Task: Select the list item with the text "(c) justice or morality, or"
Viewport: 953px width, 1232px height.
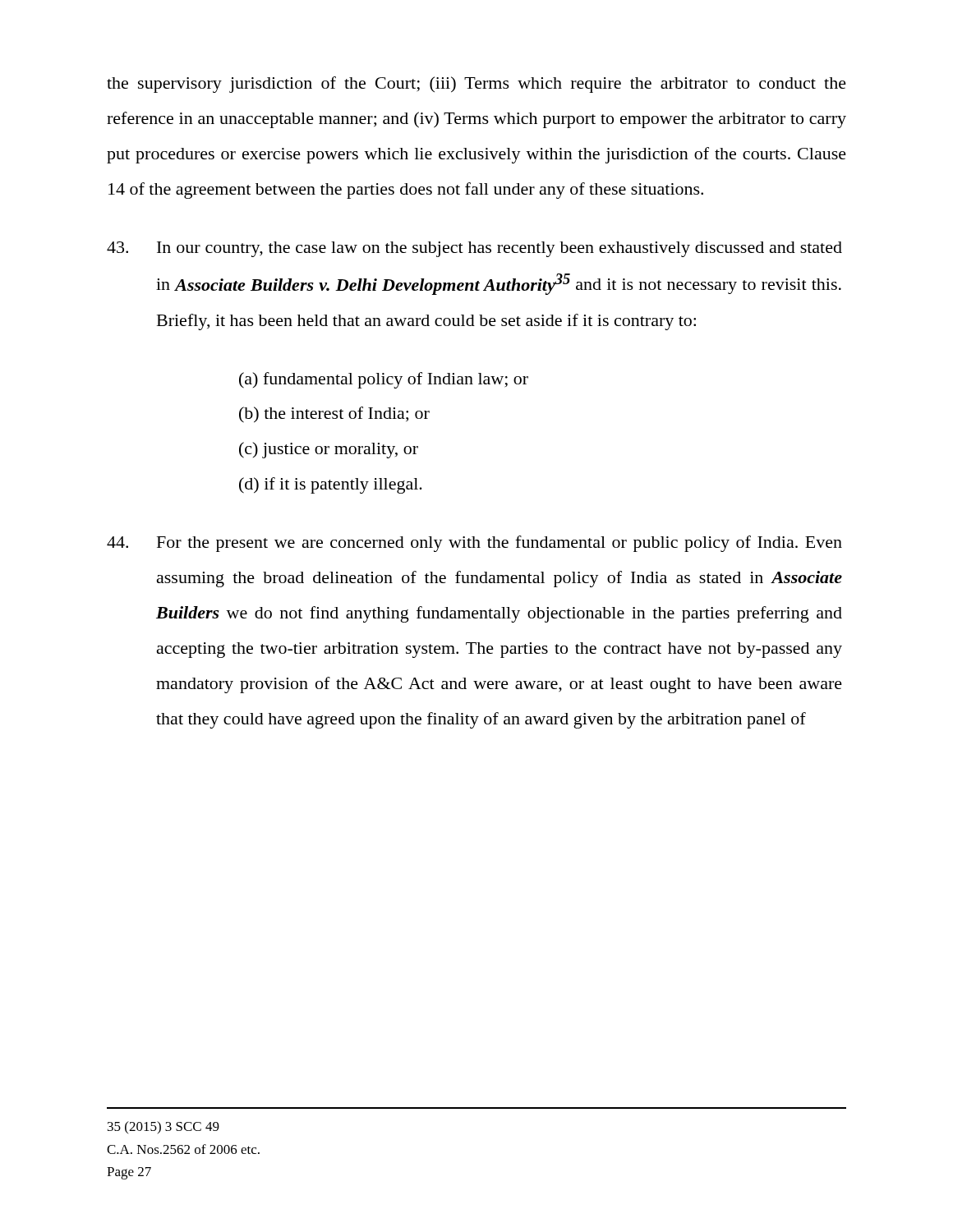Action: tap(328, 448)
